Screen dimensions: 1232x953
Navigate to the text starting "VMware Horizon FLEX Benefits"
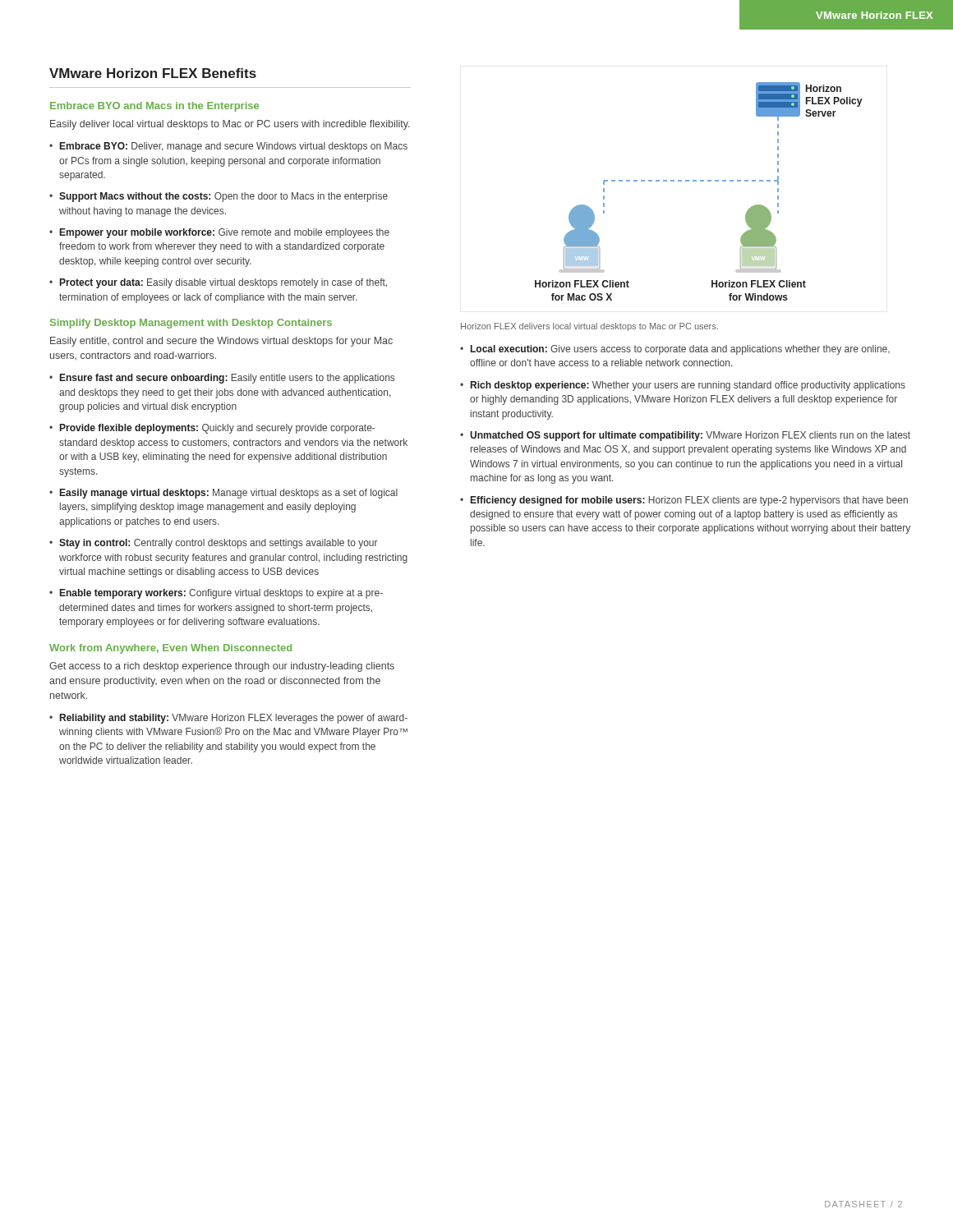(153, 73)
